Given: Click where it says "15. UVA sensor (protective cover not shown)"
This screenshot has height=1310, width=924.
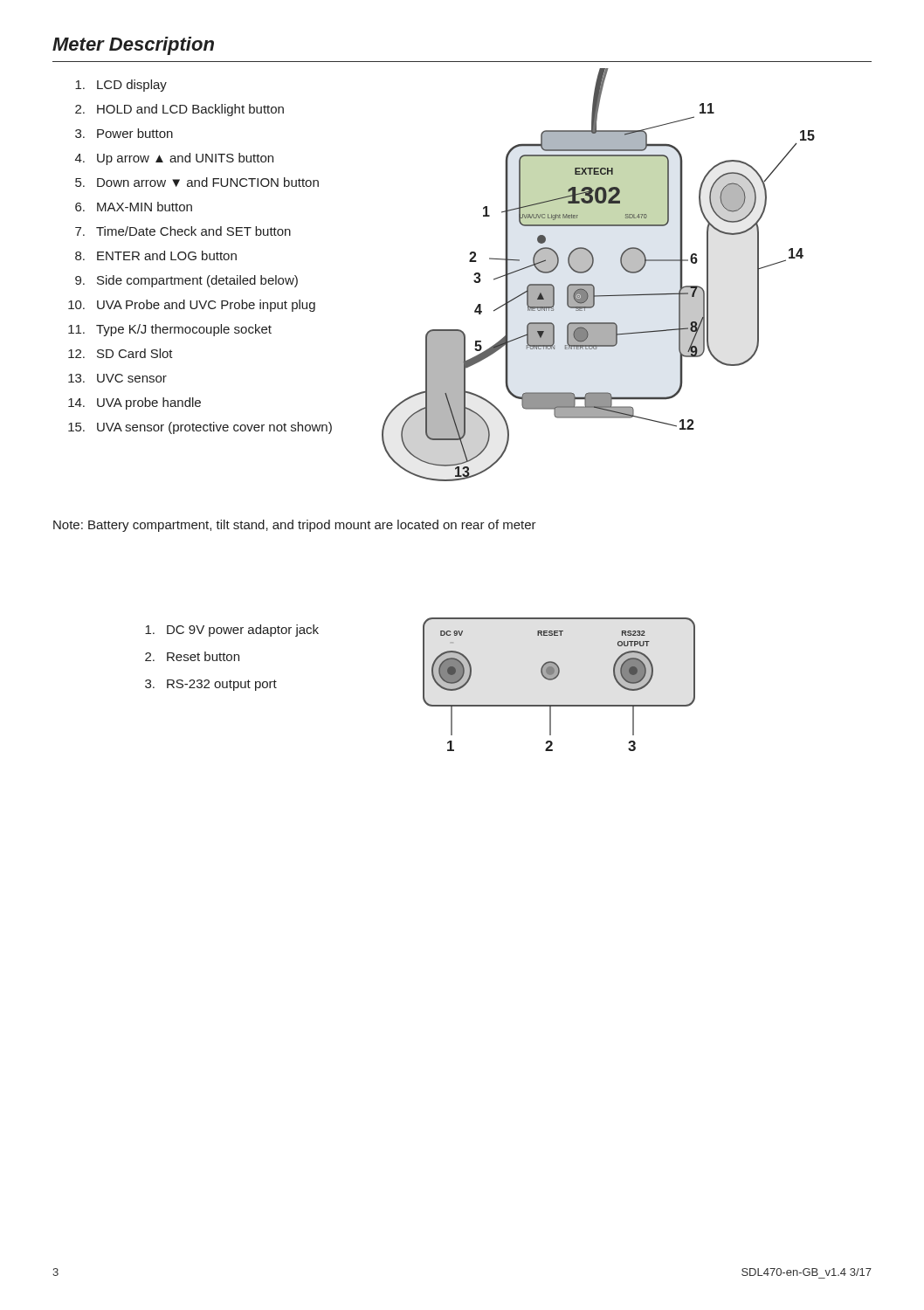Looking at the screenshot, I should pyautogui.click(x=192, y=427).
